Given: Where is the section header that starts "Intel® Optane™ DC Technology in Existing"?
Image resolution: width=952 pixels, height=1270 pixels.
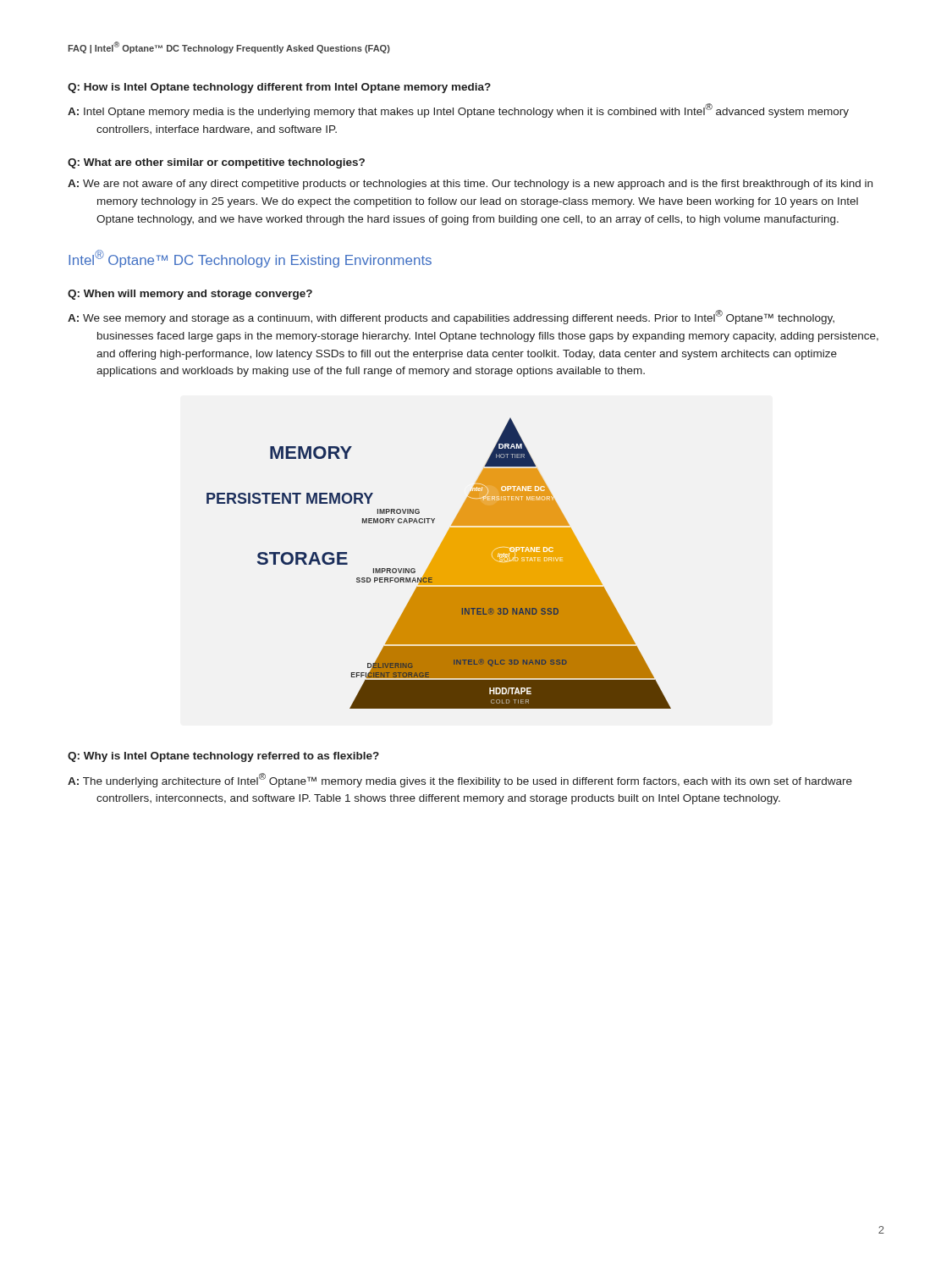Looking at the screenshot, I should [x=250, y=258].
